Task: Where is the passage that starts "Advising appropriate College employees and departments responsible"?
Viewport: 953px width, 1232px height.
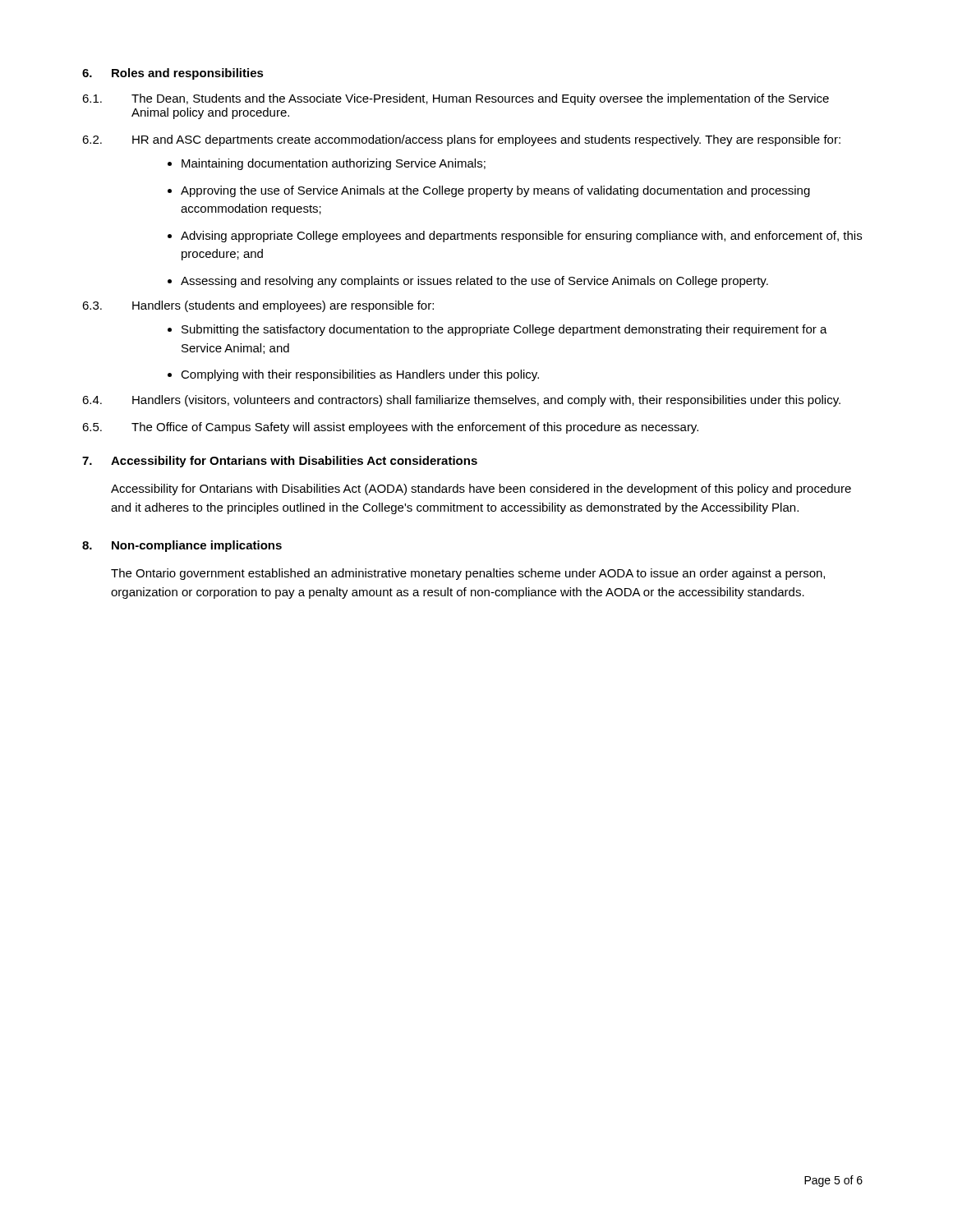Action: coord(522,244)
